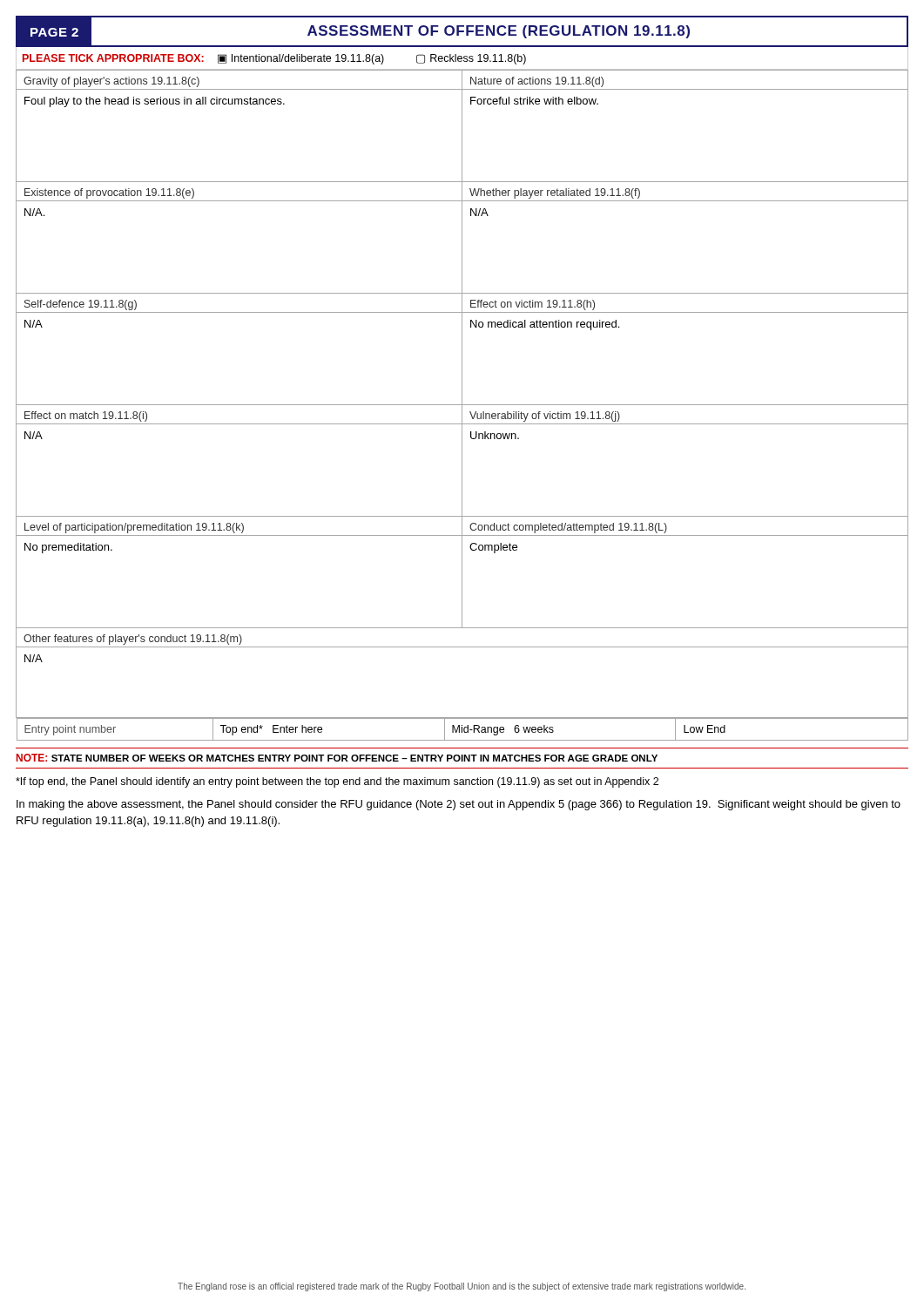The width and height of the screenshot is (924, 1307).
Task: Select the table that reads "Mid-Range 6 weeks"
Action: (x=462, y=405)
